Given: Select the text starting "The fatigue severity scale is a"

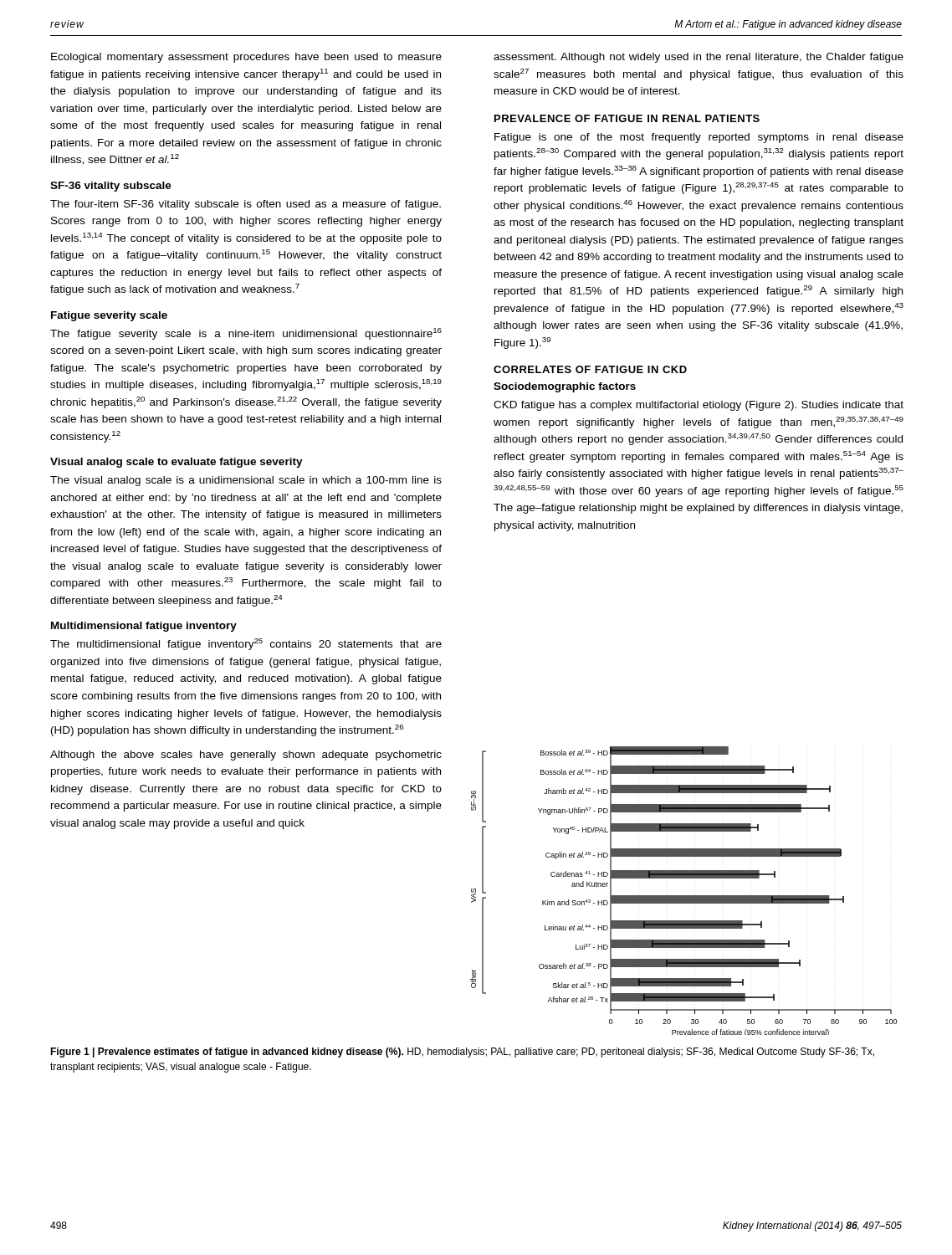Looking at the screenshot, I should (246, 385).
